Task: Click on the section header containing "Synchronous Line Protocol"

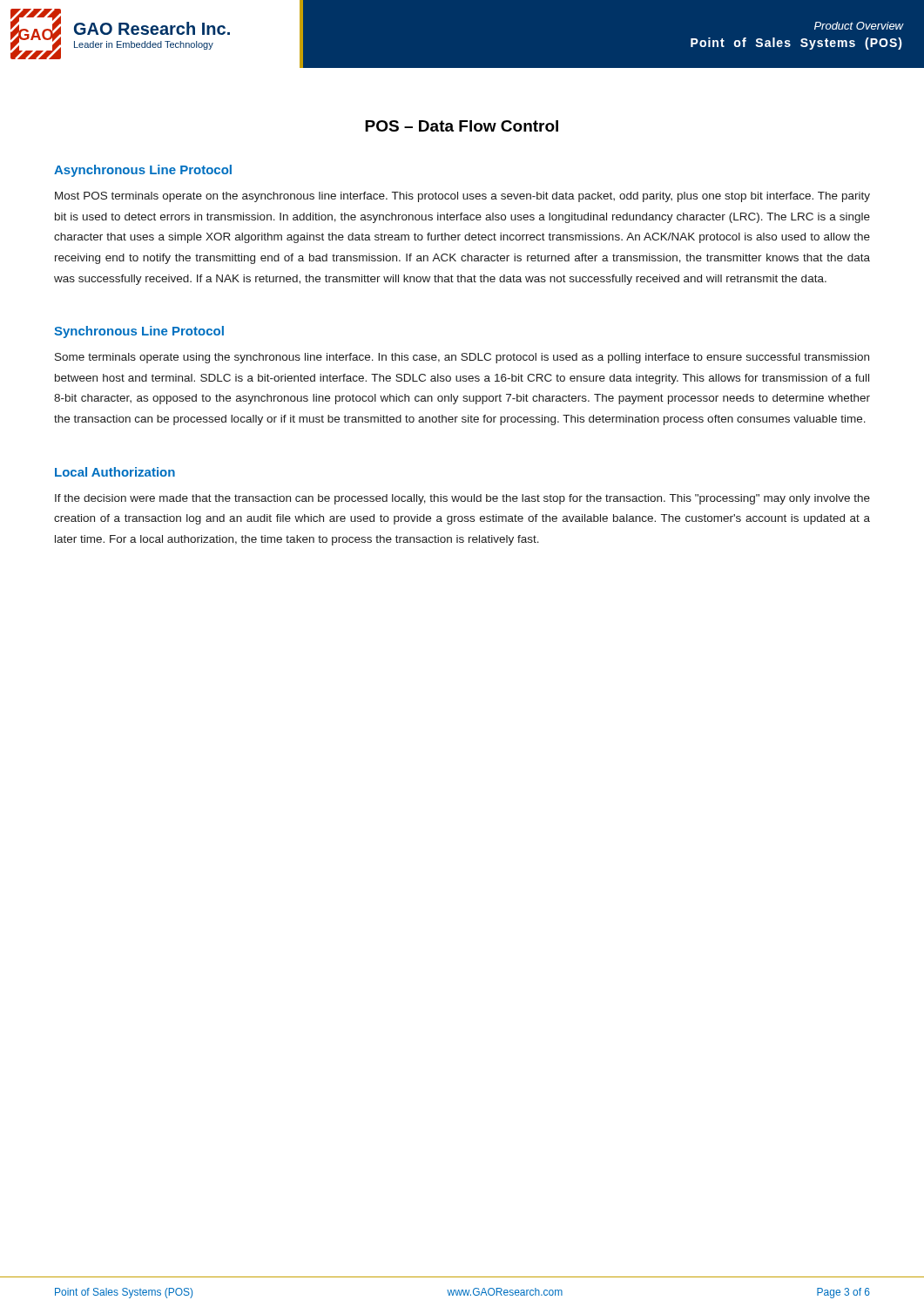Action: coord(139,331)
